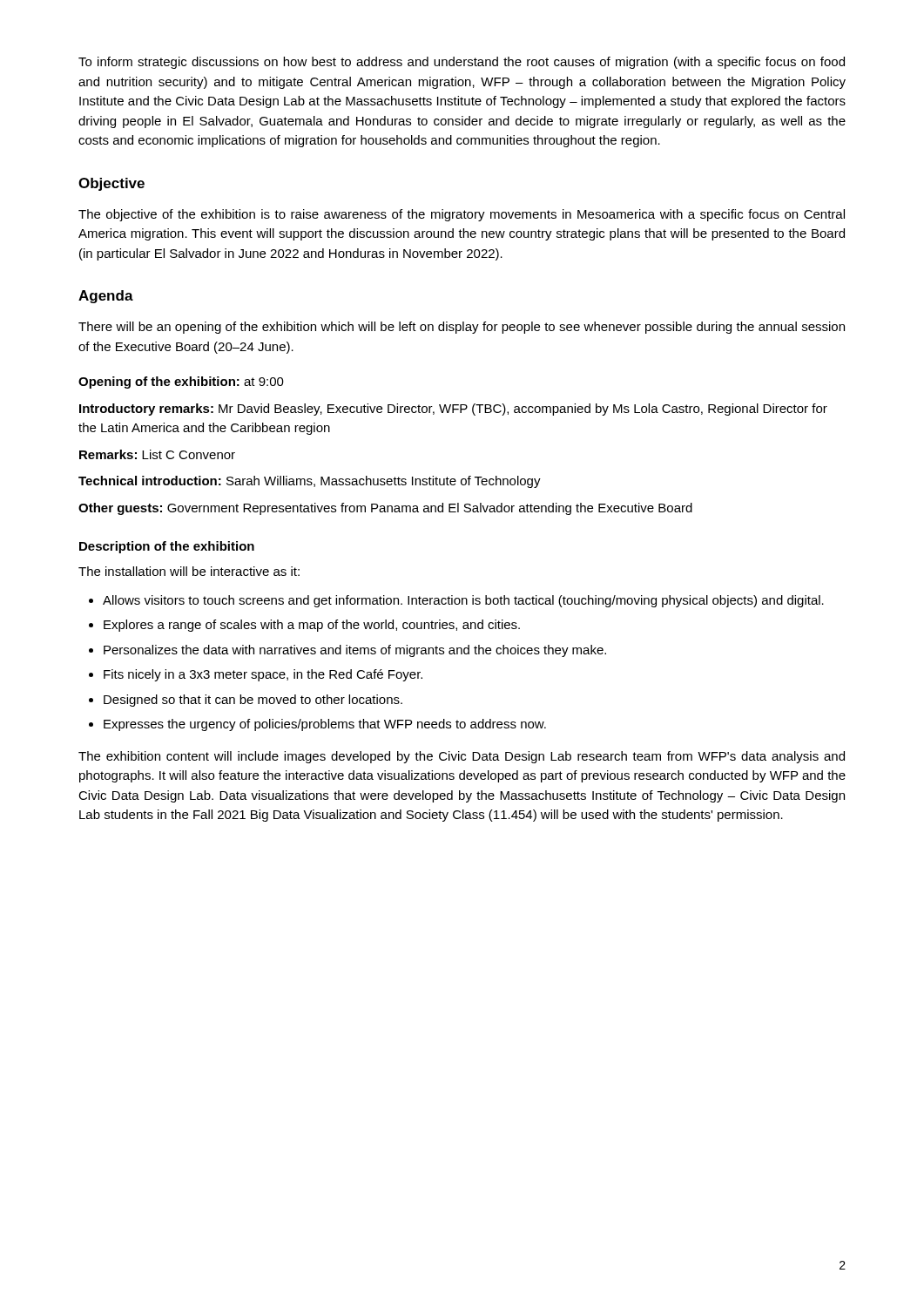Screen dimensions: 1307x924
Task: Point to the block beginning "Fits nicely in a 3x3 meter"
Action: 263,674
